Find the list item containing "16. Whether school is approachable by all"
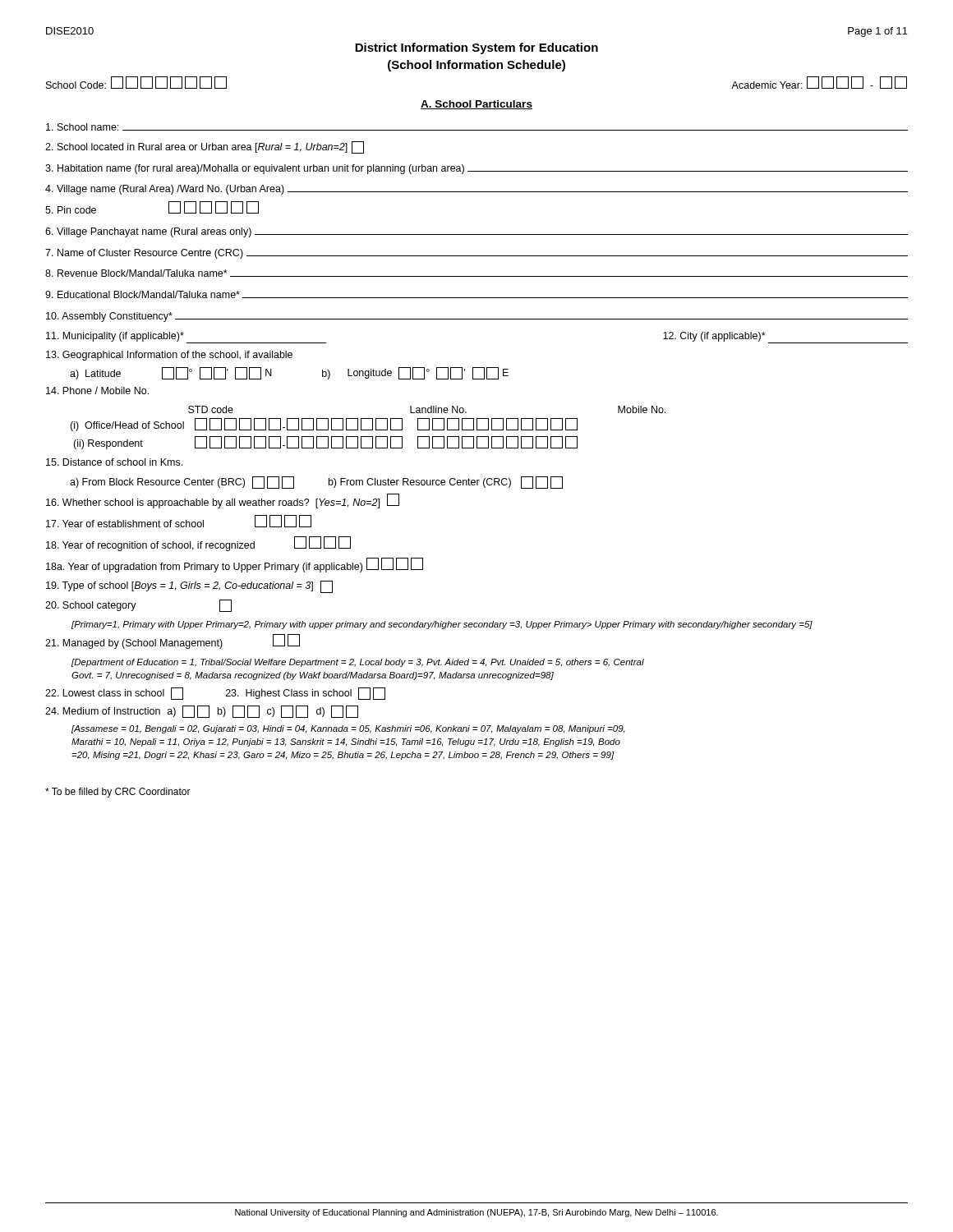This screenshot has height=1232, width=953. point(222,503)
